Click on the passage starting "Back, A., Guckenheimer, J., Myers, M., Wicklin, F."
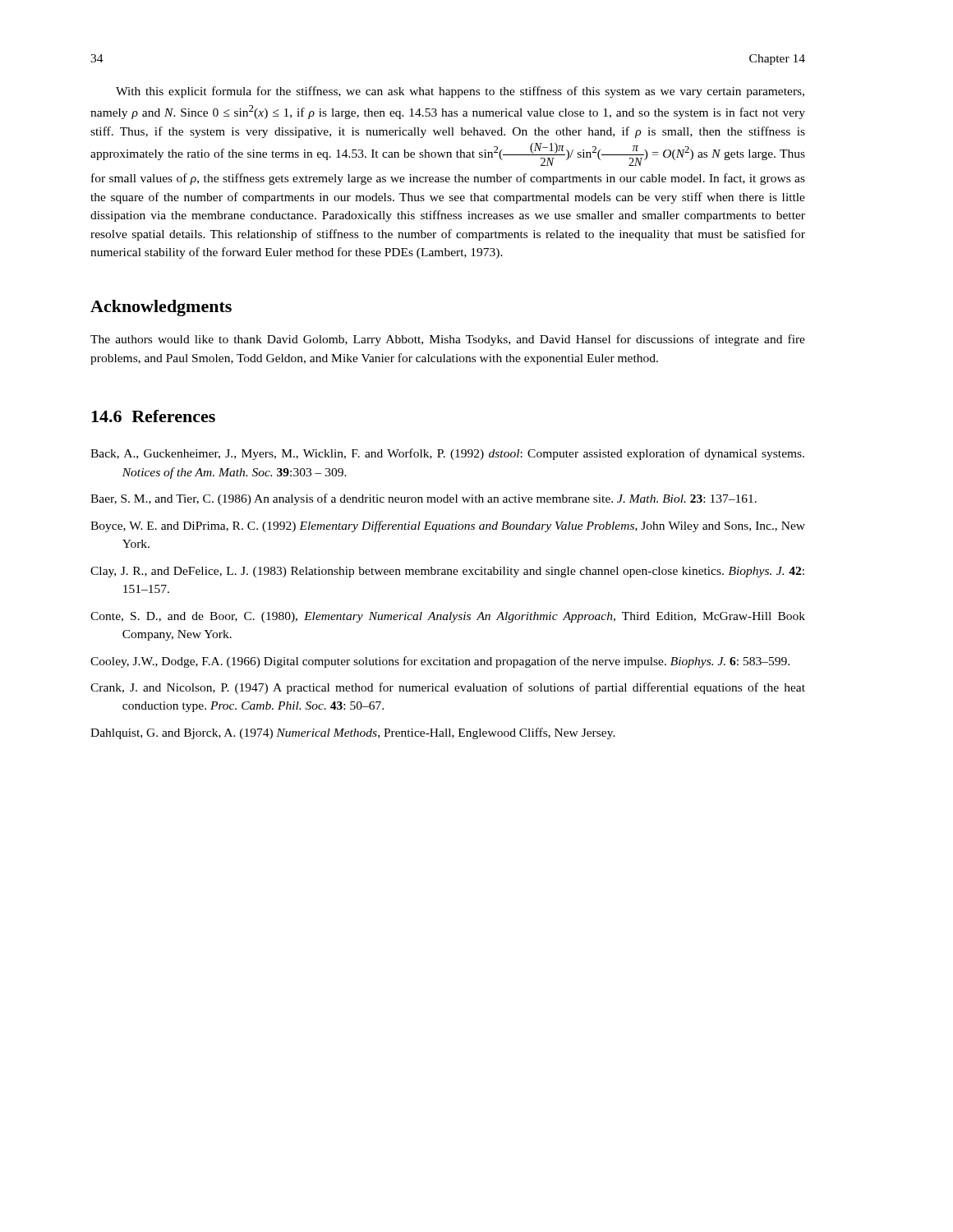Image resolution: width=953 pixels, height=1232 pixels. (448, 462)
